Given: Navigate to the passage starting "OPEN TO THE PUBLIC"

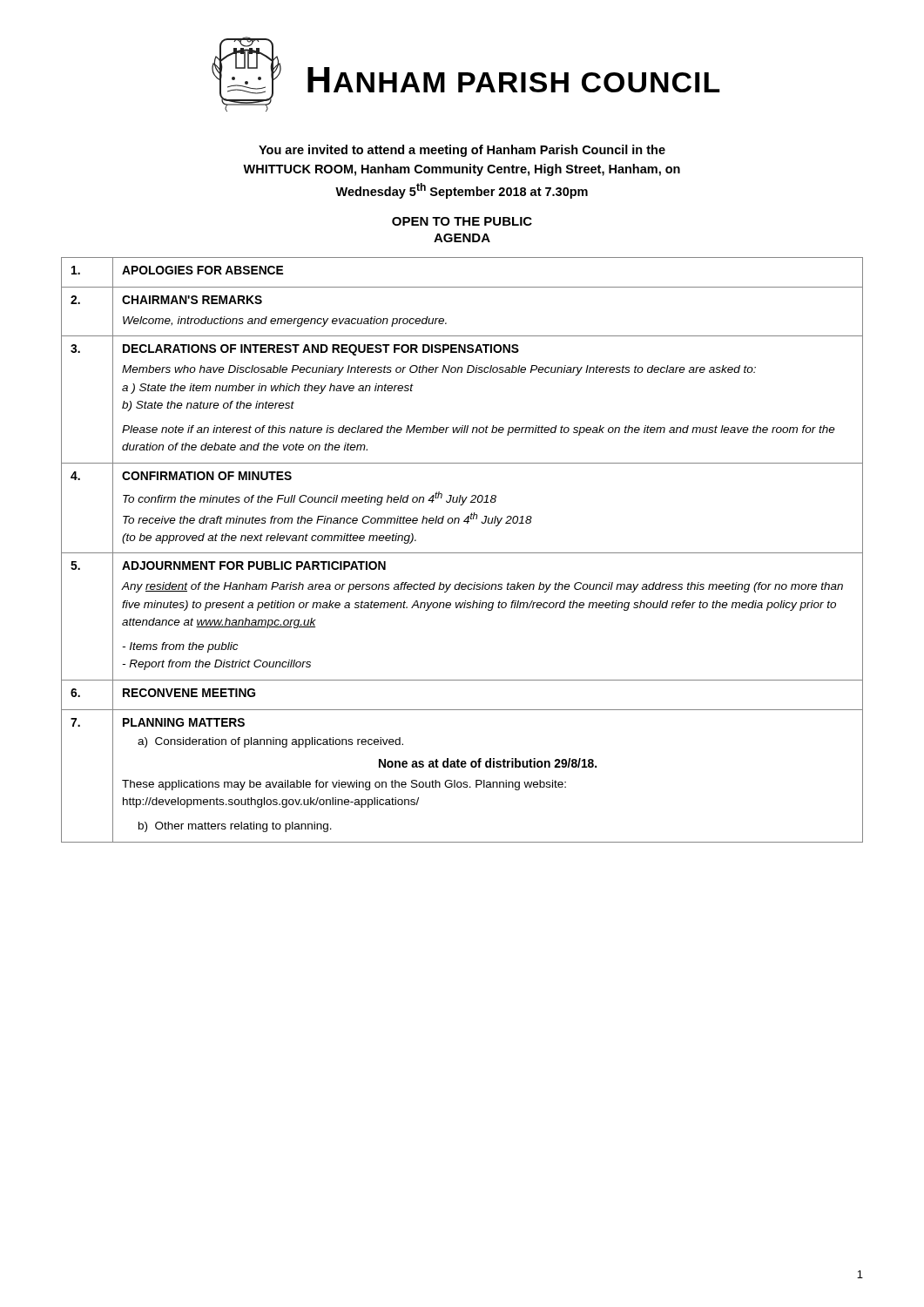Looking at the screenshot, I should tap(462, 229).
